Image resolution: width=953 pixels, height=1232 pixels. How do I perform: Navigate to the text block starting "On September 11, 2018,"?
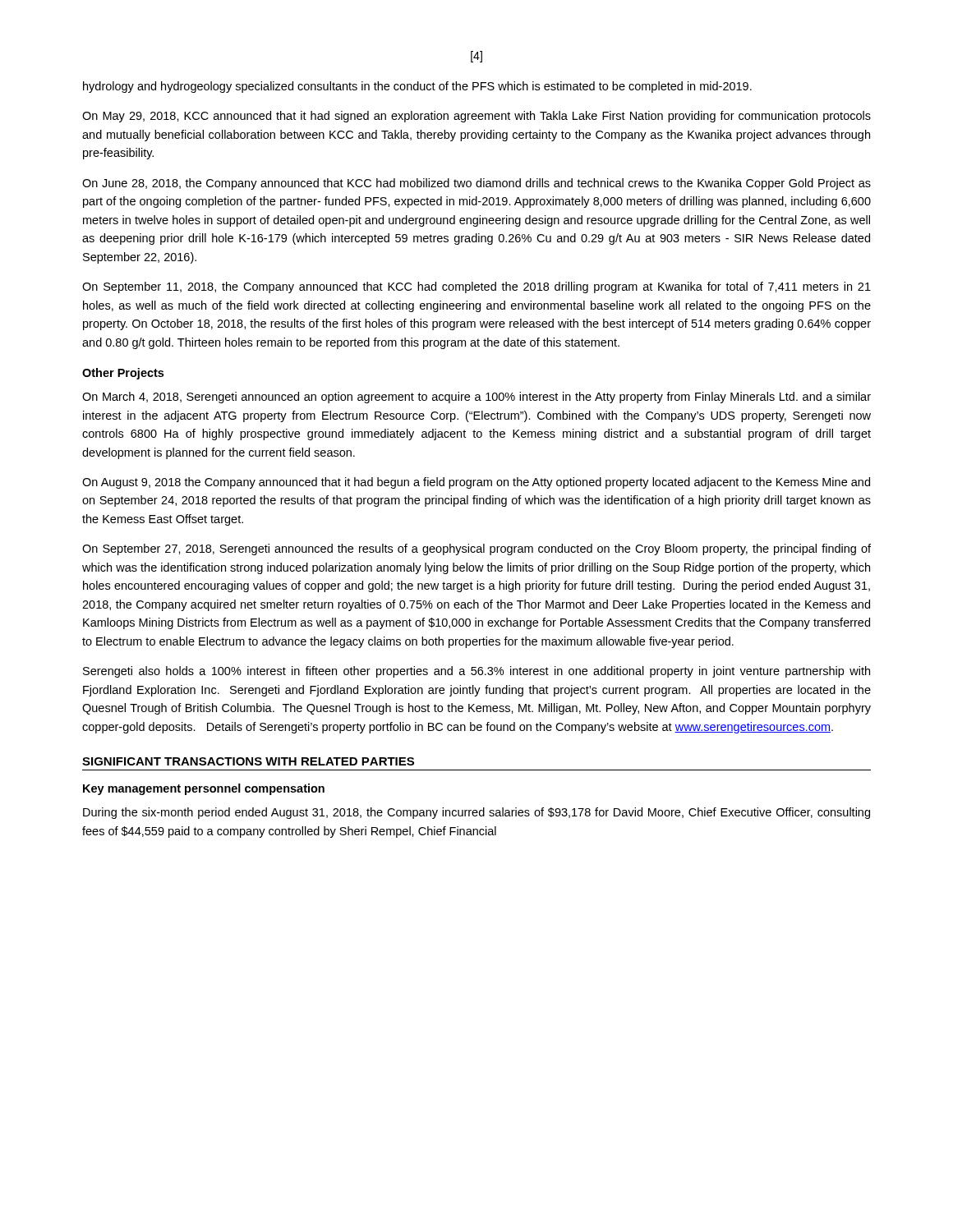tap(476, 315)
